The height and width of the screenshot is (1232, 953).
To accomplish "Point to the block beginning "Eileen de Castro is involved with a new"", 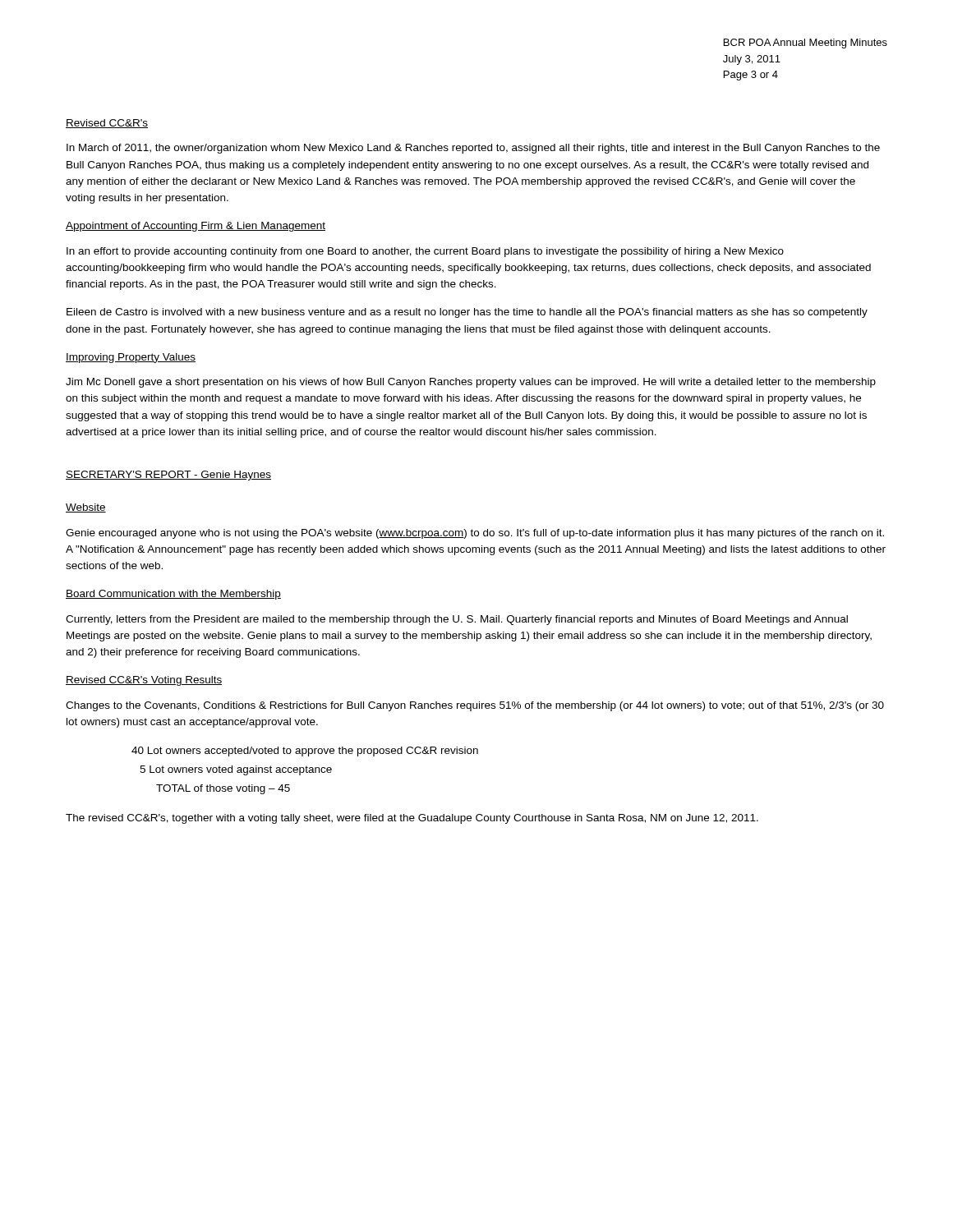I will coord(467,320).
